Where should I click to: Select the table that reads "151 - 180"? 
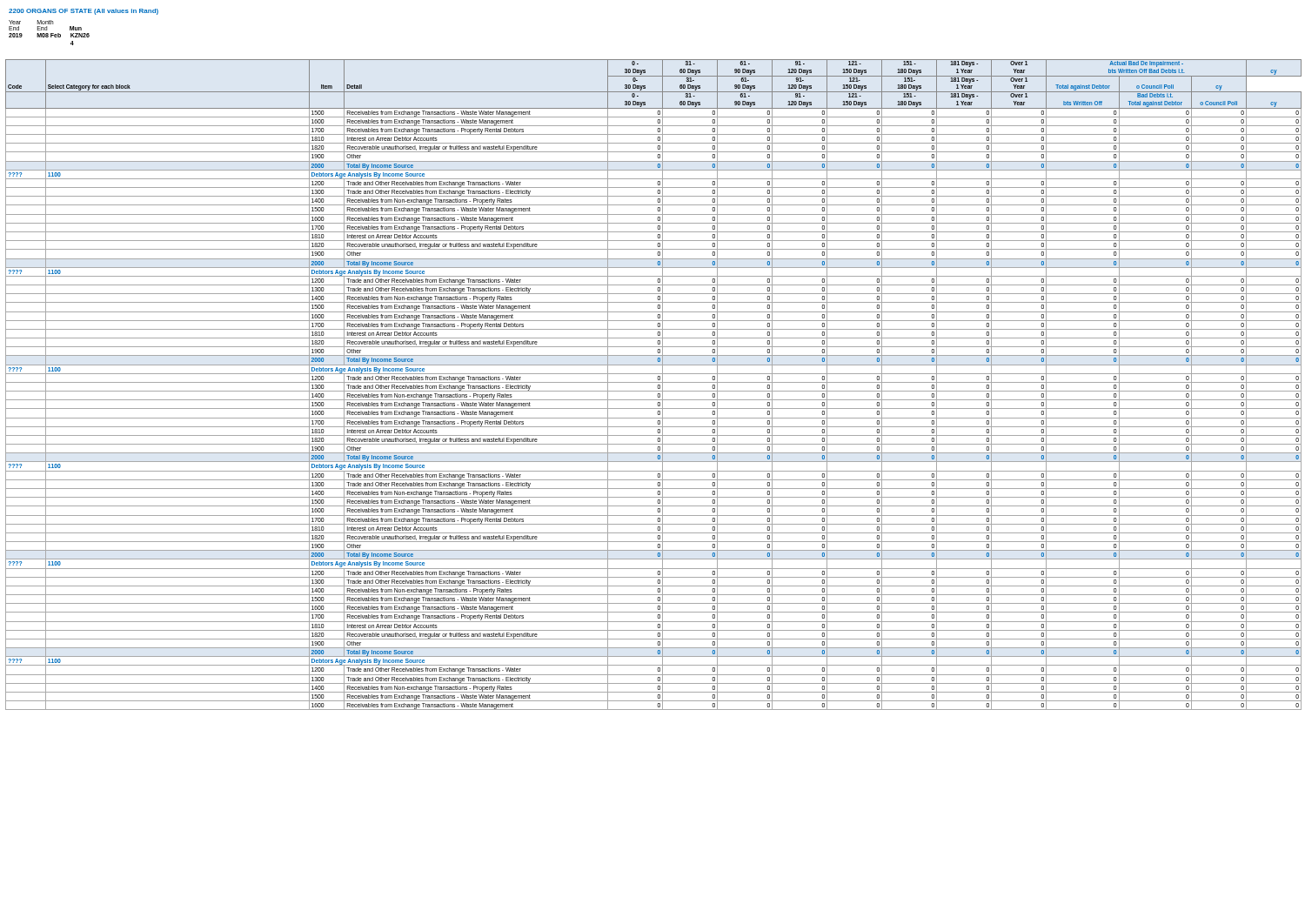pos(653,490)
